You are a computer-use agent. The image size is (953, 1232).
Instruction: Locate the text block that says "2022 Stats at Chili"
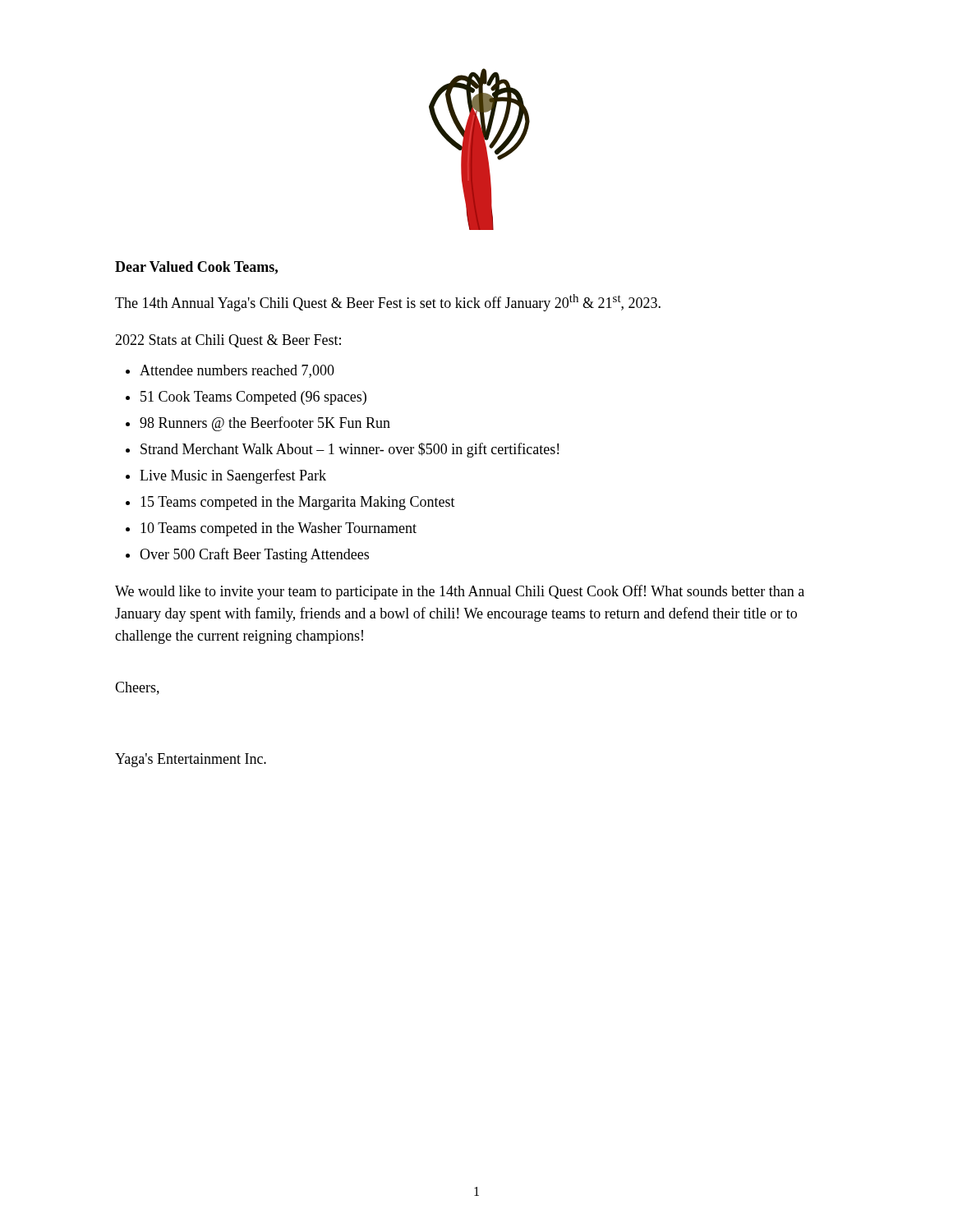point(229,340)
